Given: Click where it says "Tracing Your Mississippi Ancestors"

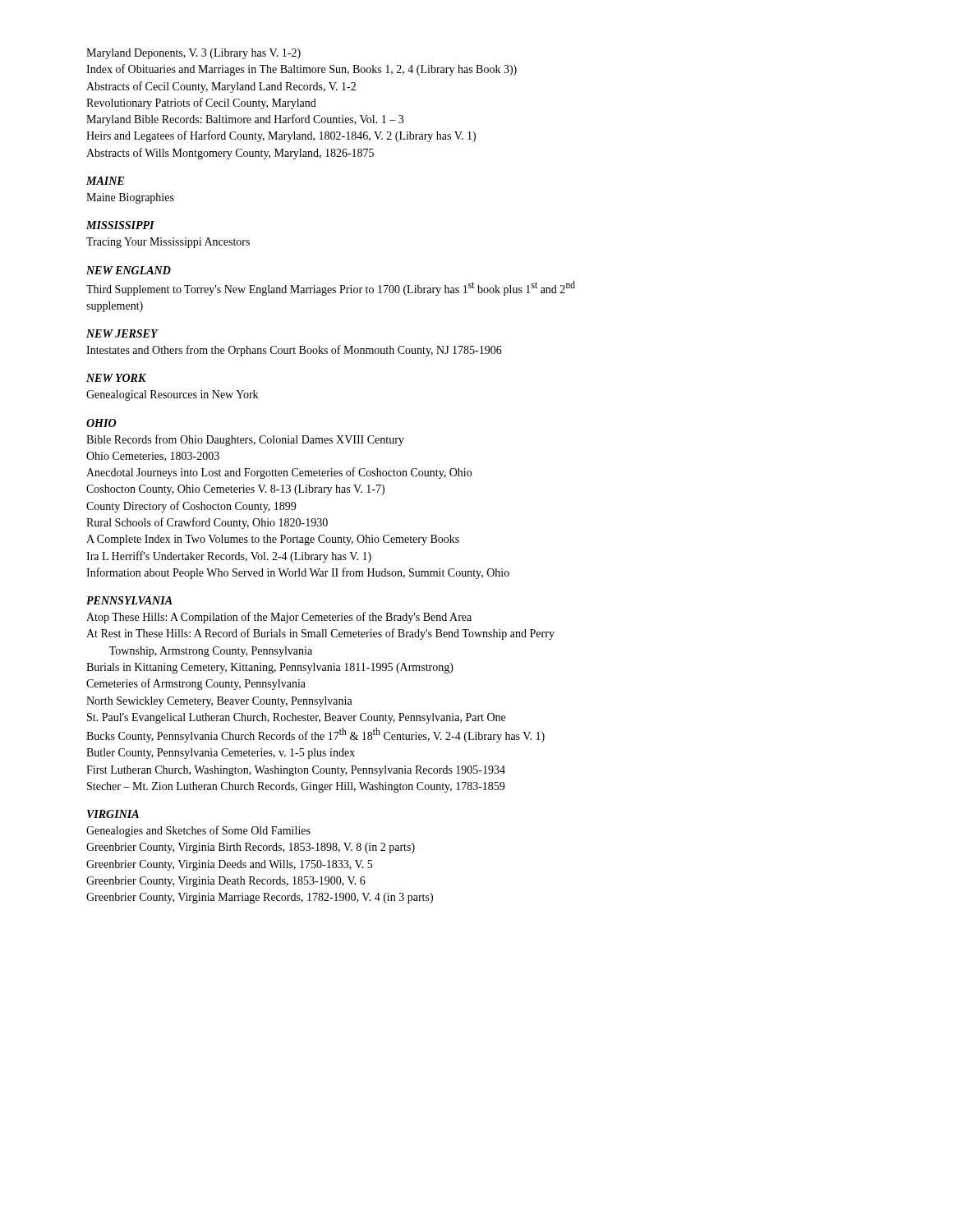Looking at the screenshot, I should [x=168, y=243].
